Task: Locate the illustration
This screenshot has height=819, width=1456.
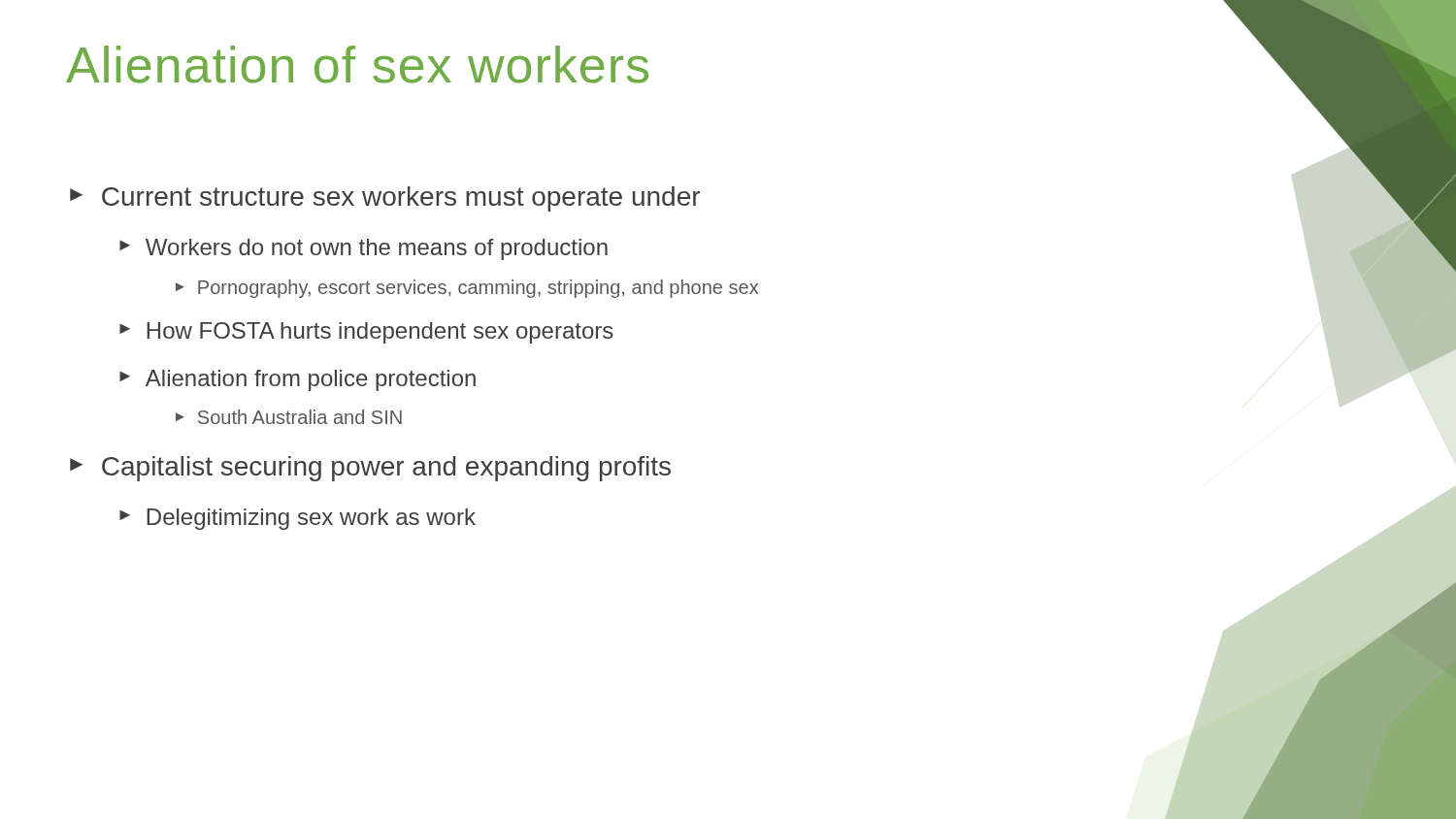Action: [x=1252, y=410]
